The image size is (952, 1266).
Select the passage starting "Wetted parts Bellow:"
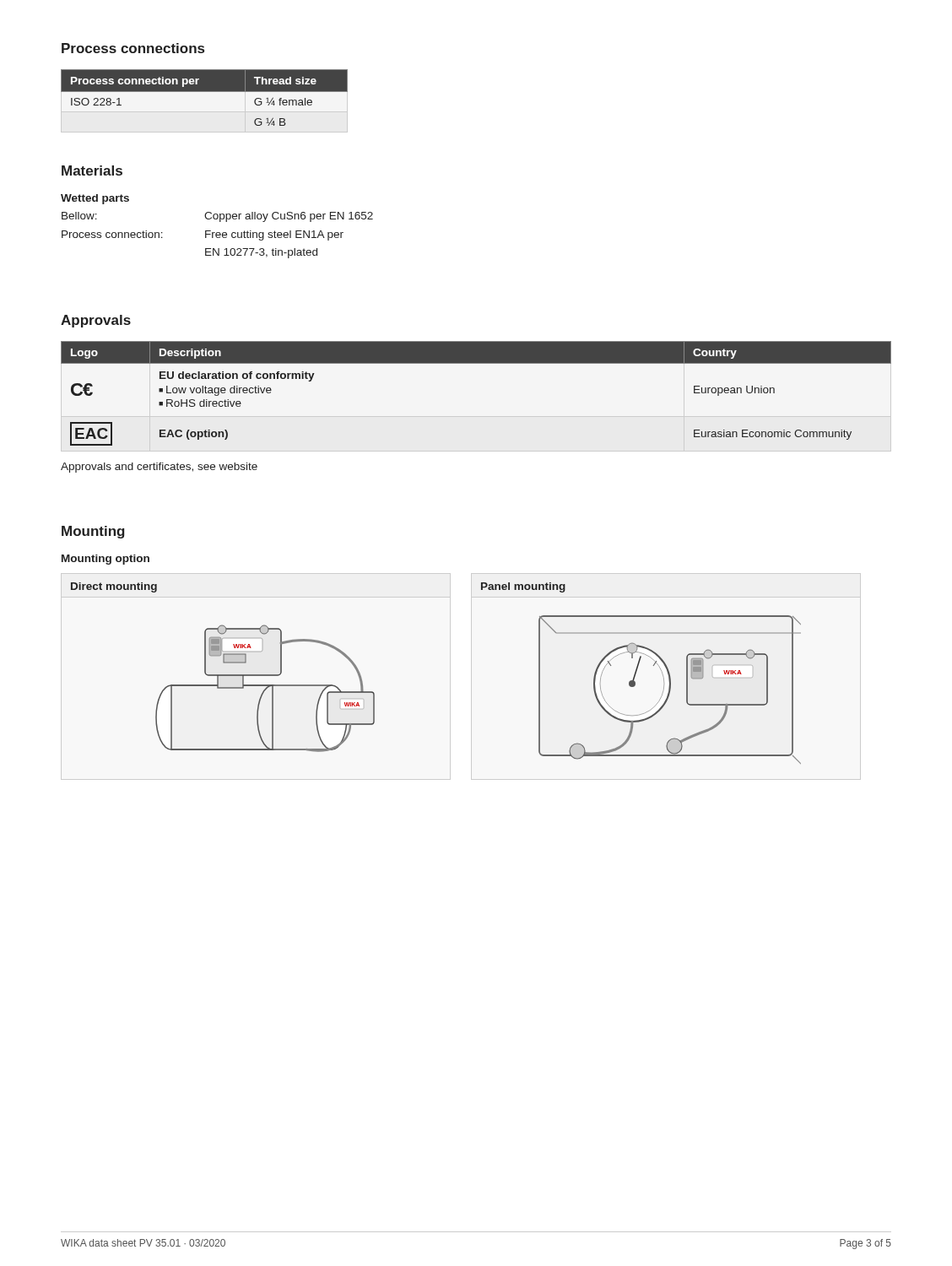pos(95,199)
